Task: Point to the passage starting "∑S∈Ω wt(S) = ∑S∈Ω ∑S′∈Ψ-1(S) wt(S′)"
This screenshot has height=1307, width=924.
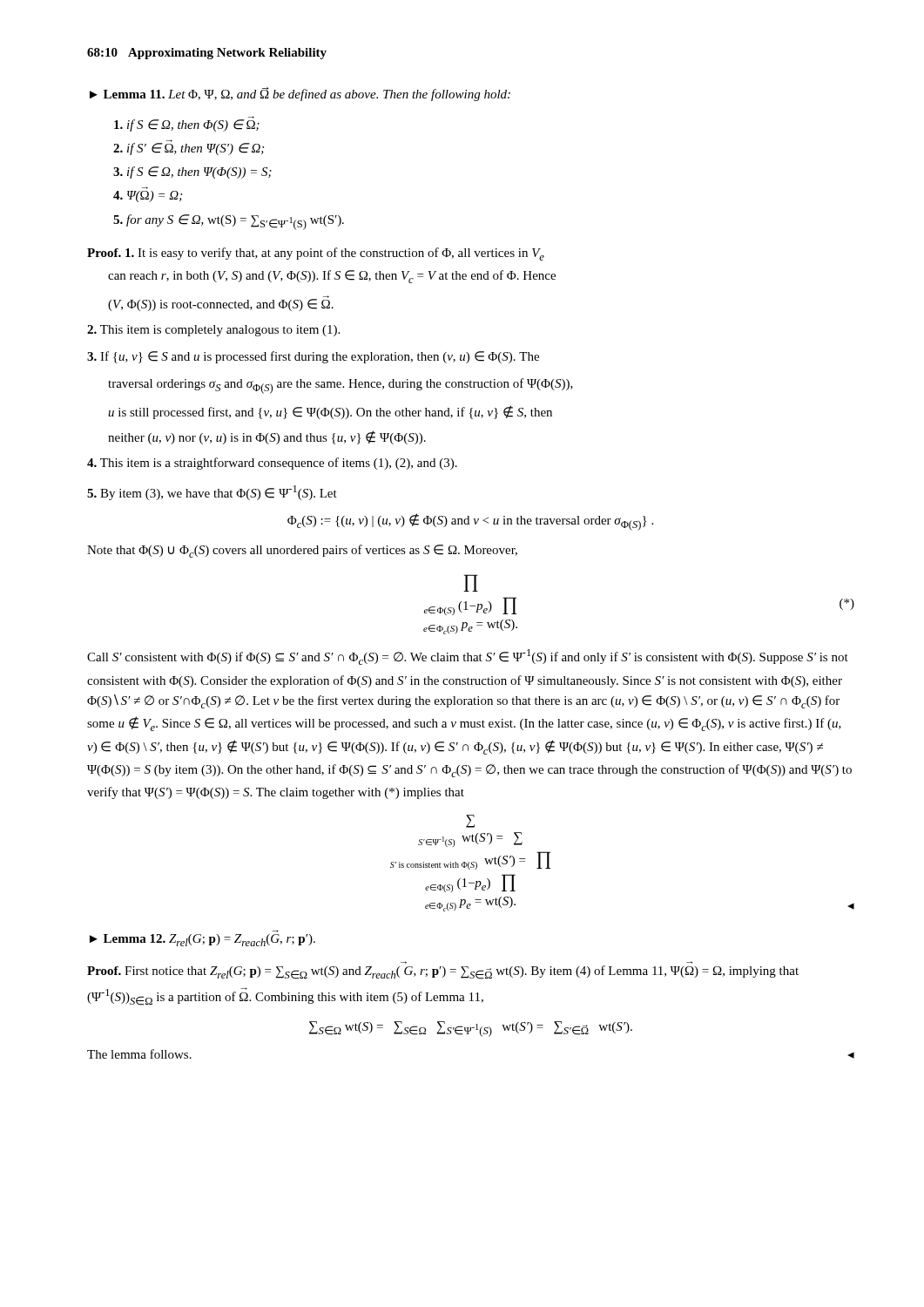Action: click(x=471, y=1028)
